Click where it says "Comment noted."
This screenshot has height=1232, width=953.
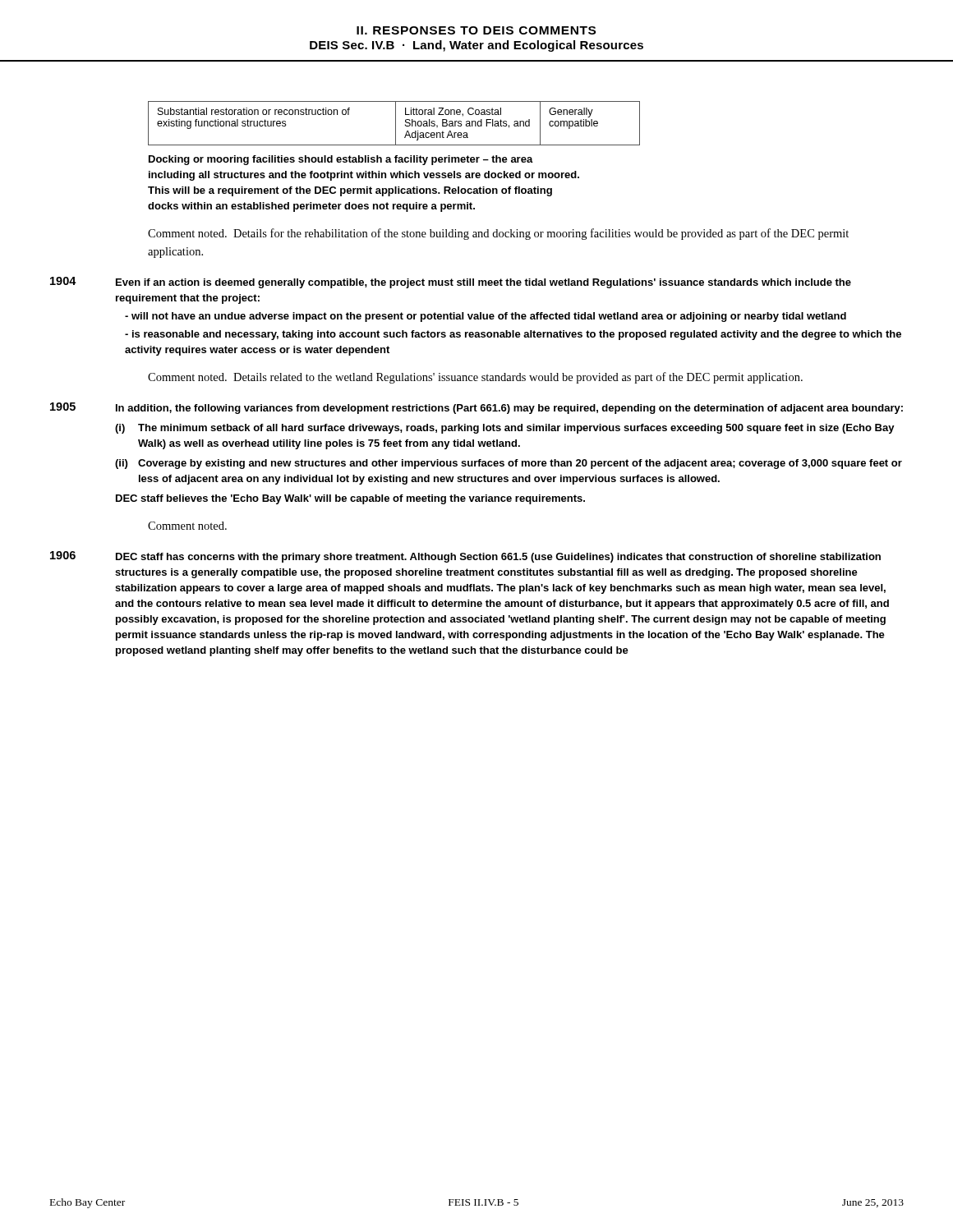point(188,526)
